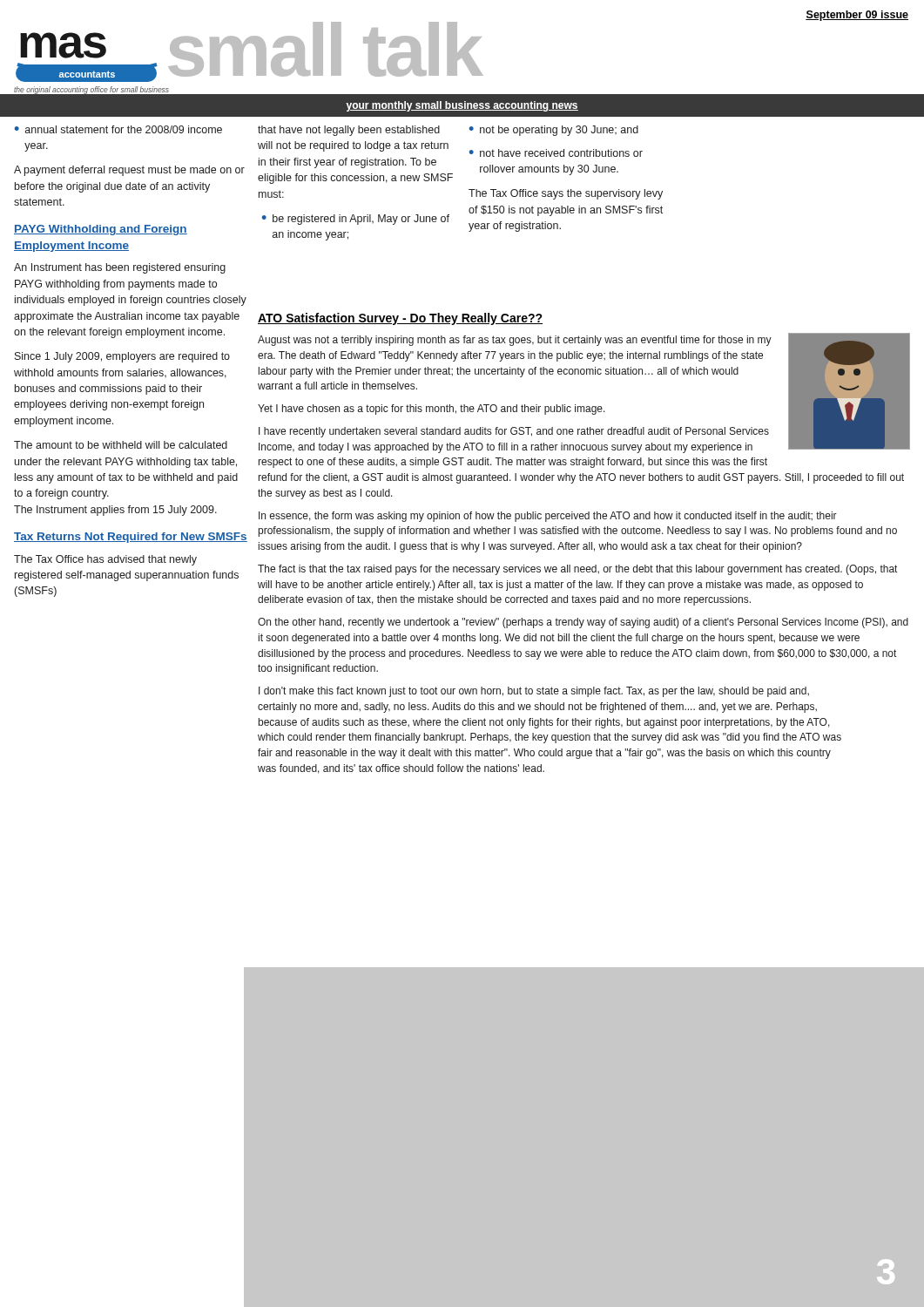924x1307 pixels.
Task: Click on the element starting "The Tax Office has advised that newly"
Action: point(126,575)
